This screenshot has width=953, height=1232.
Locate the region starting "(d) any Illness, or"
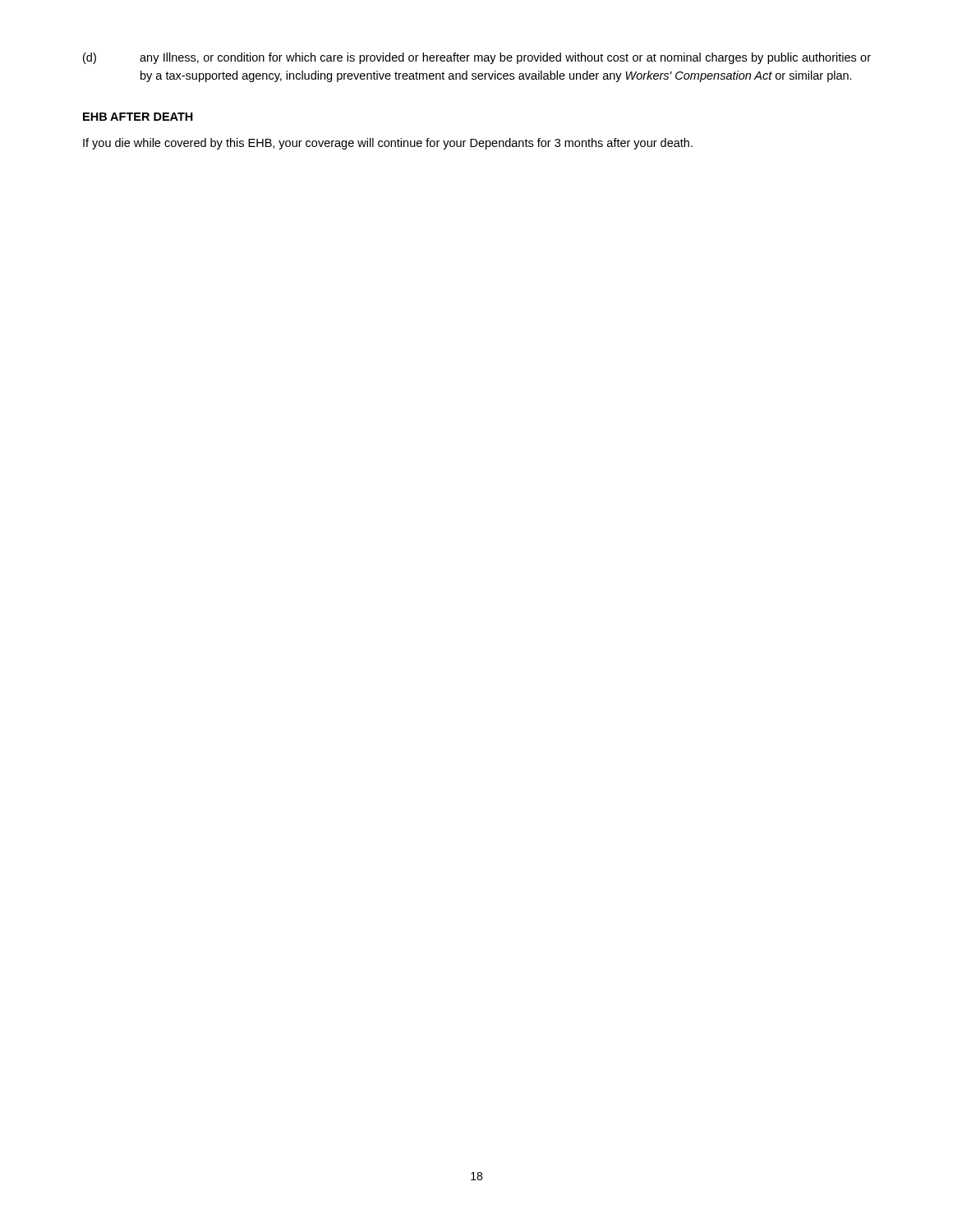pyautogui.click(x=476, y=67)
